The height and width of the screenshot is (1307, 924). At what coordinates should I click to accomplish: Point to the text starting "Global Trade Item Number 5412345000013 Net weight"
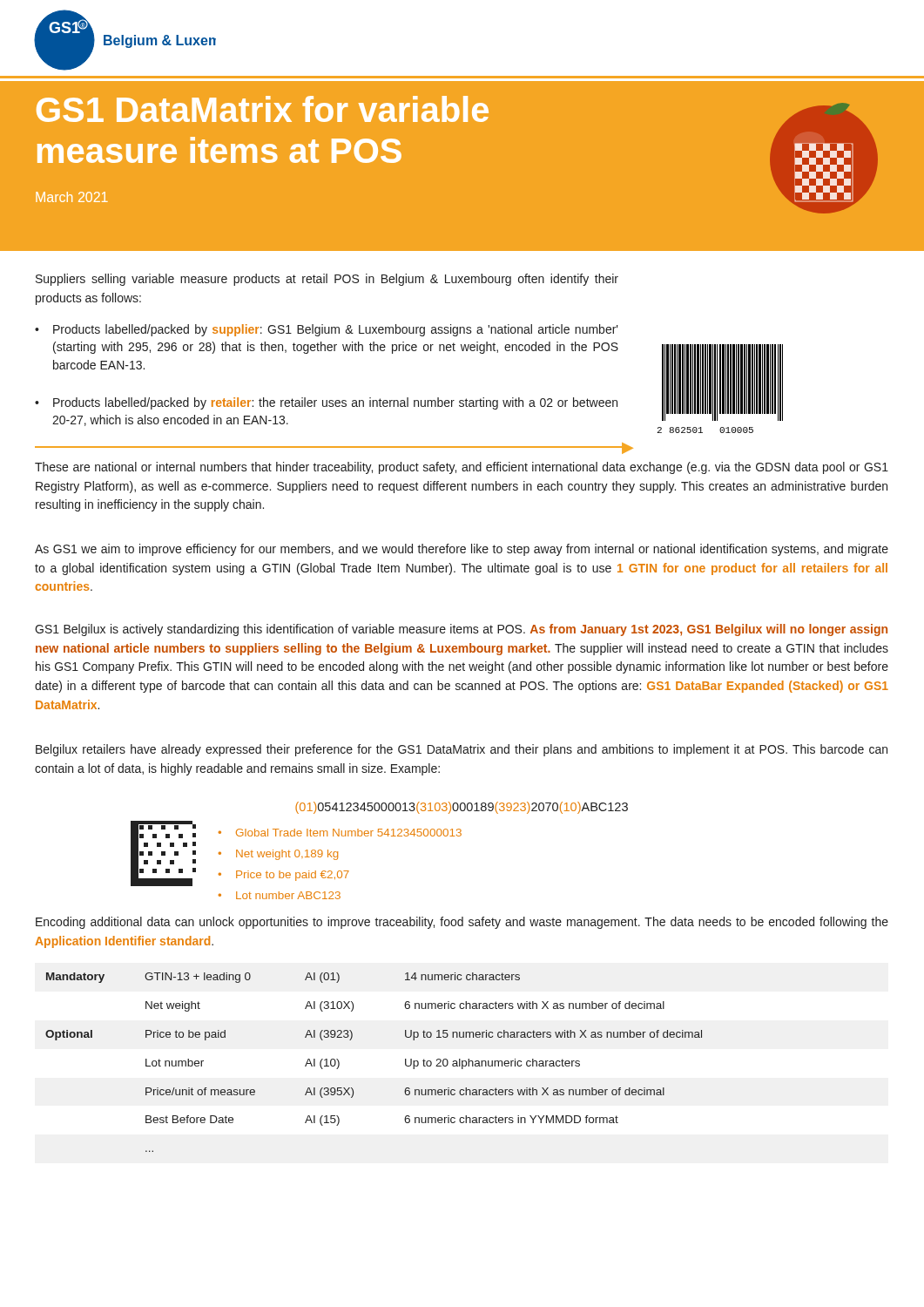click(x=340, y=865)
